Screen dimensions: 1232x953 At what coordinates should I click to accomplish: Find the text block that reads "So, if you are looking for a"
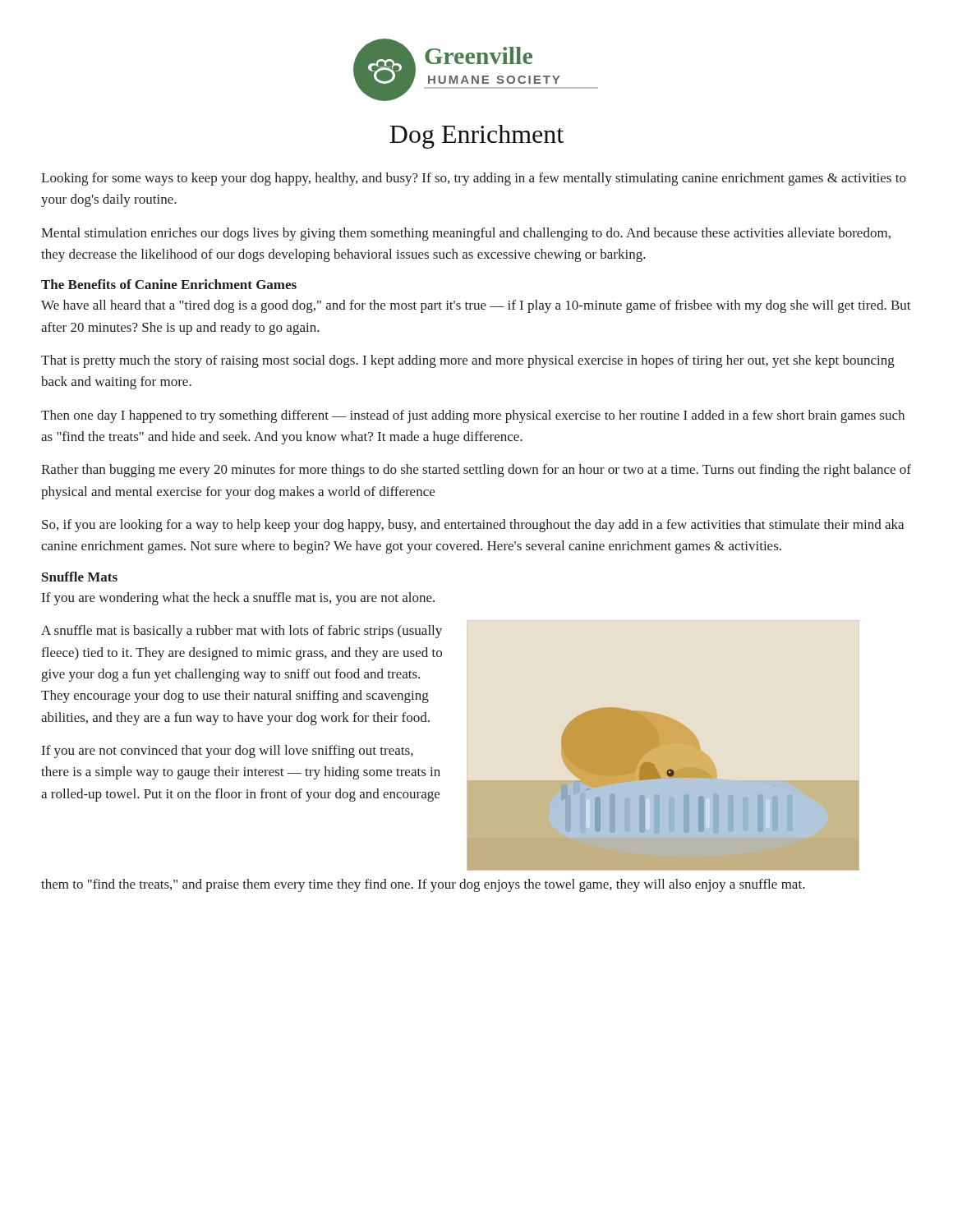(x=473, y=535)
